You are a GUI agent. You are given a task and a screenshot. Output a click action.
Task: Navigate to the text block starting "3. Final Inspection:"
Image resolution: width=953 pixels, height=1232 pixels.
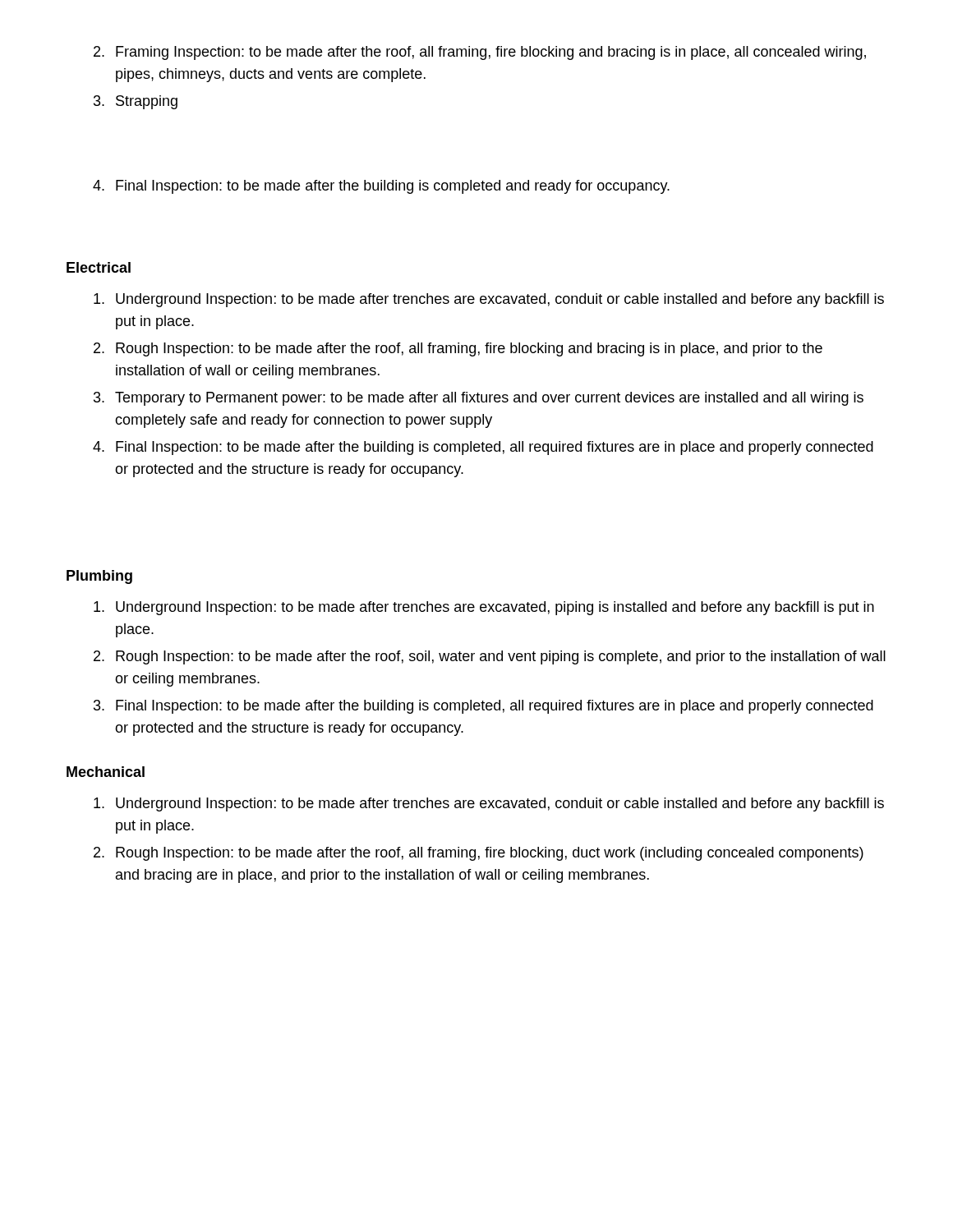[x=476, y=717]
